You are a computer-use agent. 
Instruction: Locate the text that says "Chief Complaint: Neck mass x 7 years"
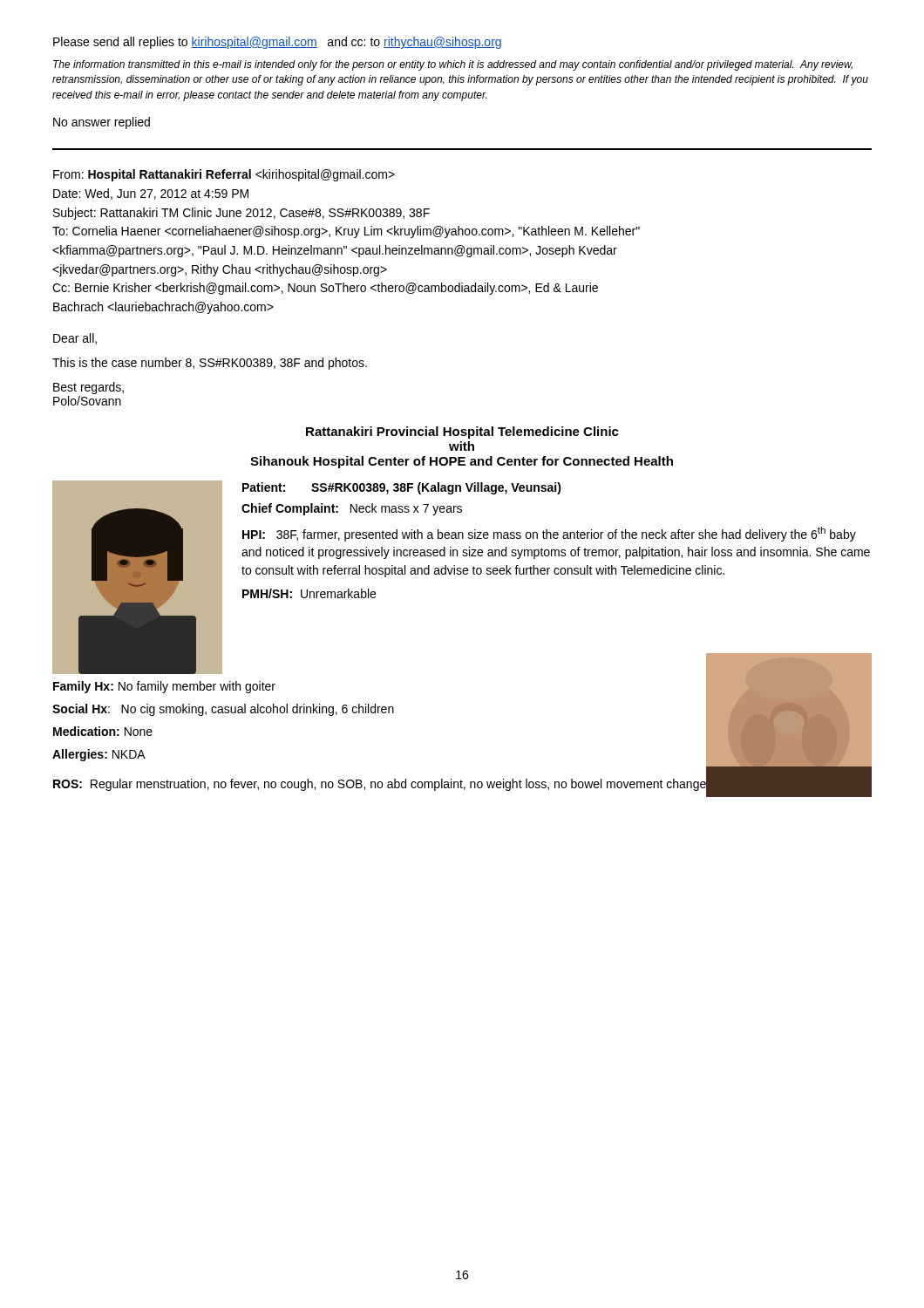[352, 508]
